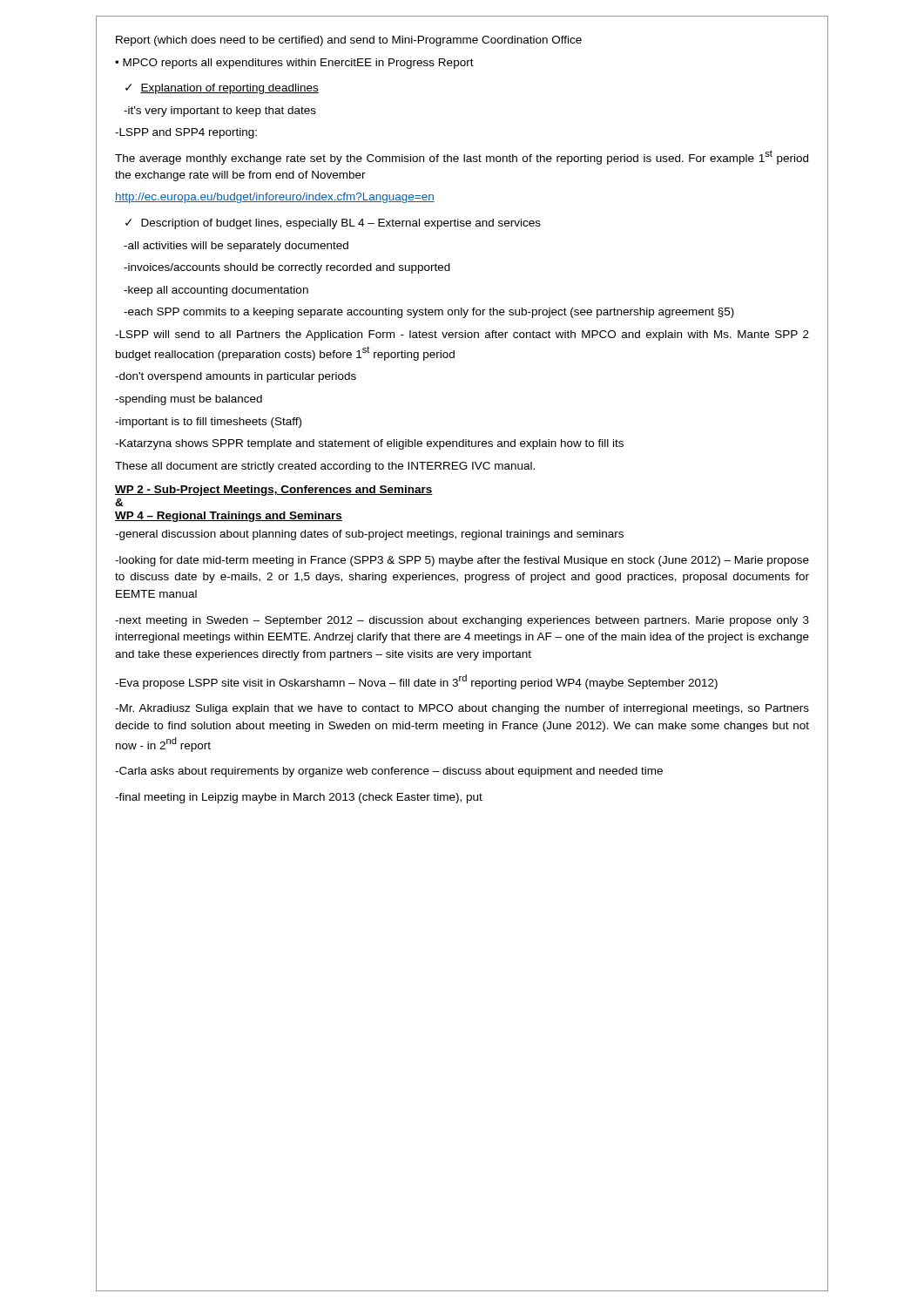This screenshot has height=1307, width=924.
Task: Select the text block with the text "Mr. Akradiusz Suliga explain that"
Action: click(462, 727)
